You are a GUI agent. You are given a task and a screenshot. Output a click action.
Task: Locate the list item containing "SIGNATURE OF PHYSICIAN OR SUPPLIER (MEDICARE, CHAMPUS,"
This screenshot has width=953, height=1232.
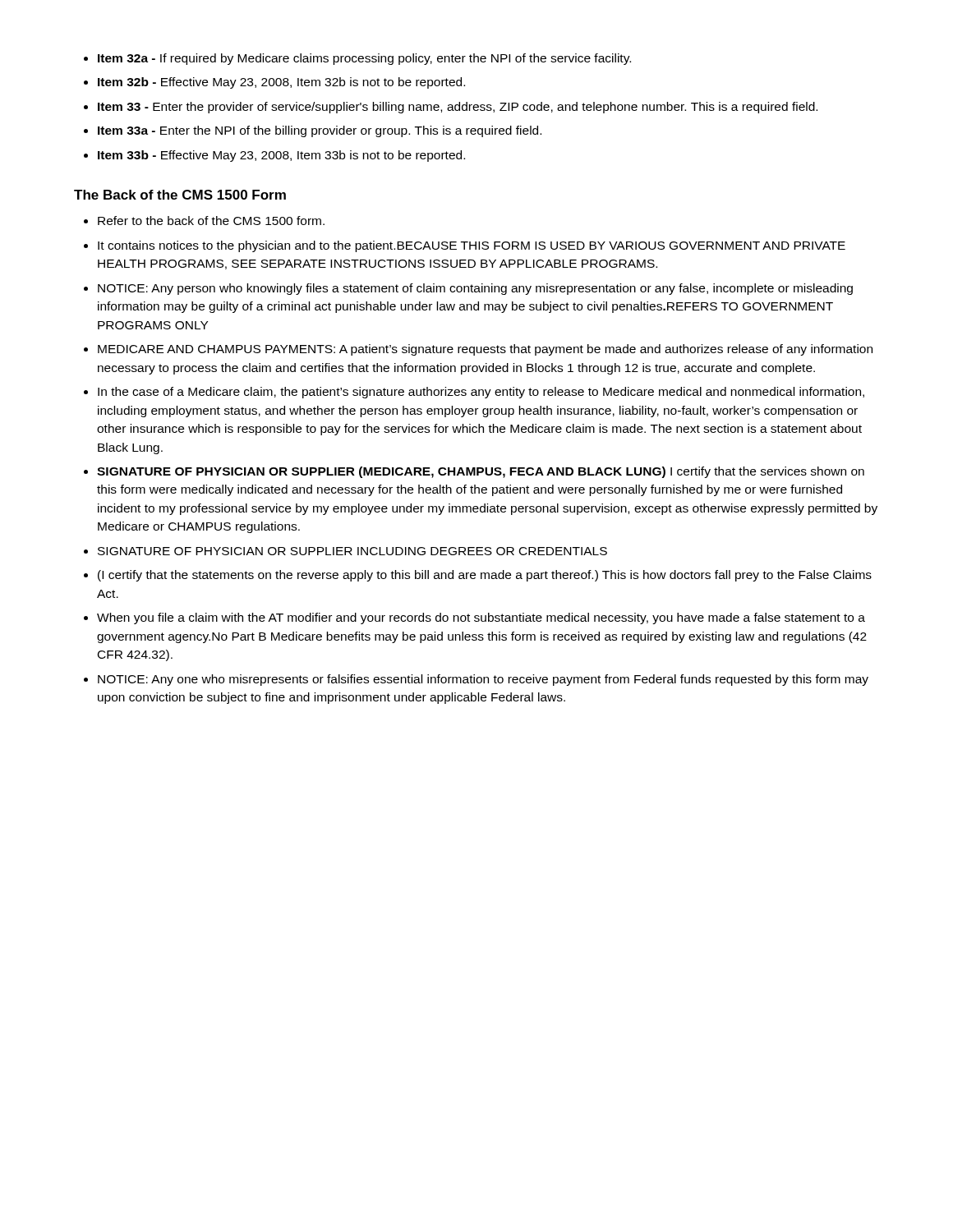pos(487,499)
